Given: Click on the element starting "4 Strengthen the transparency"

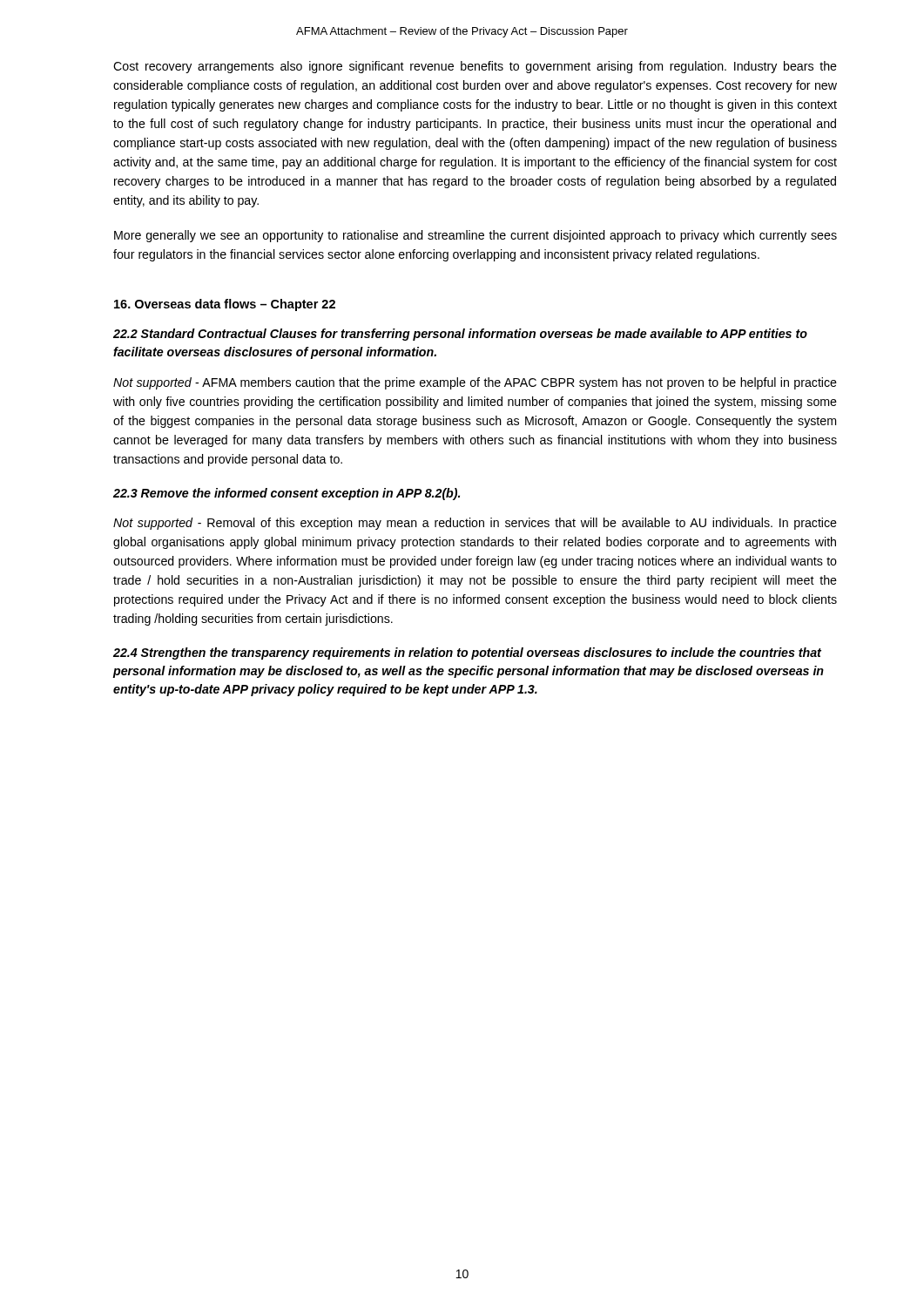Looking at the screenshot, I should point(469,671).
